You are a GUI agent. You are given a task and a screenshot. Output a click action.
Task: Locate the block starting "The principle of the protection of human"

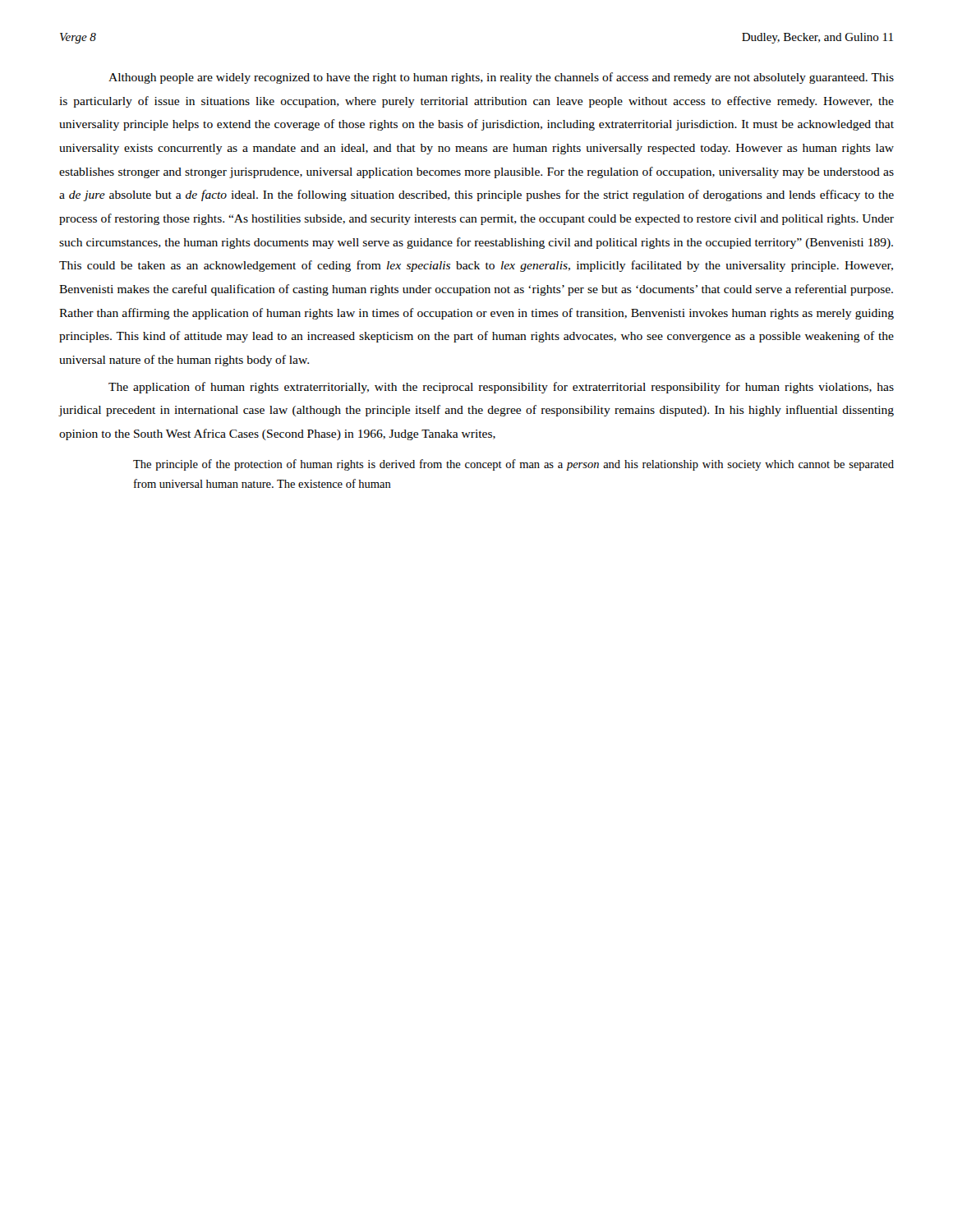click(x=513, y=474)
